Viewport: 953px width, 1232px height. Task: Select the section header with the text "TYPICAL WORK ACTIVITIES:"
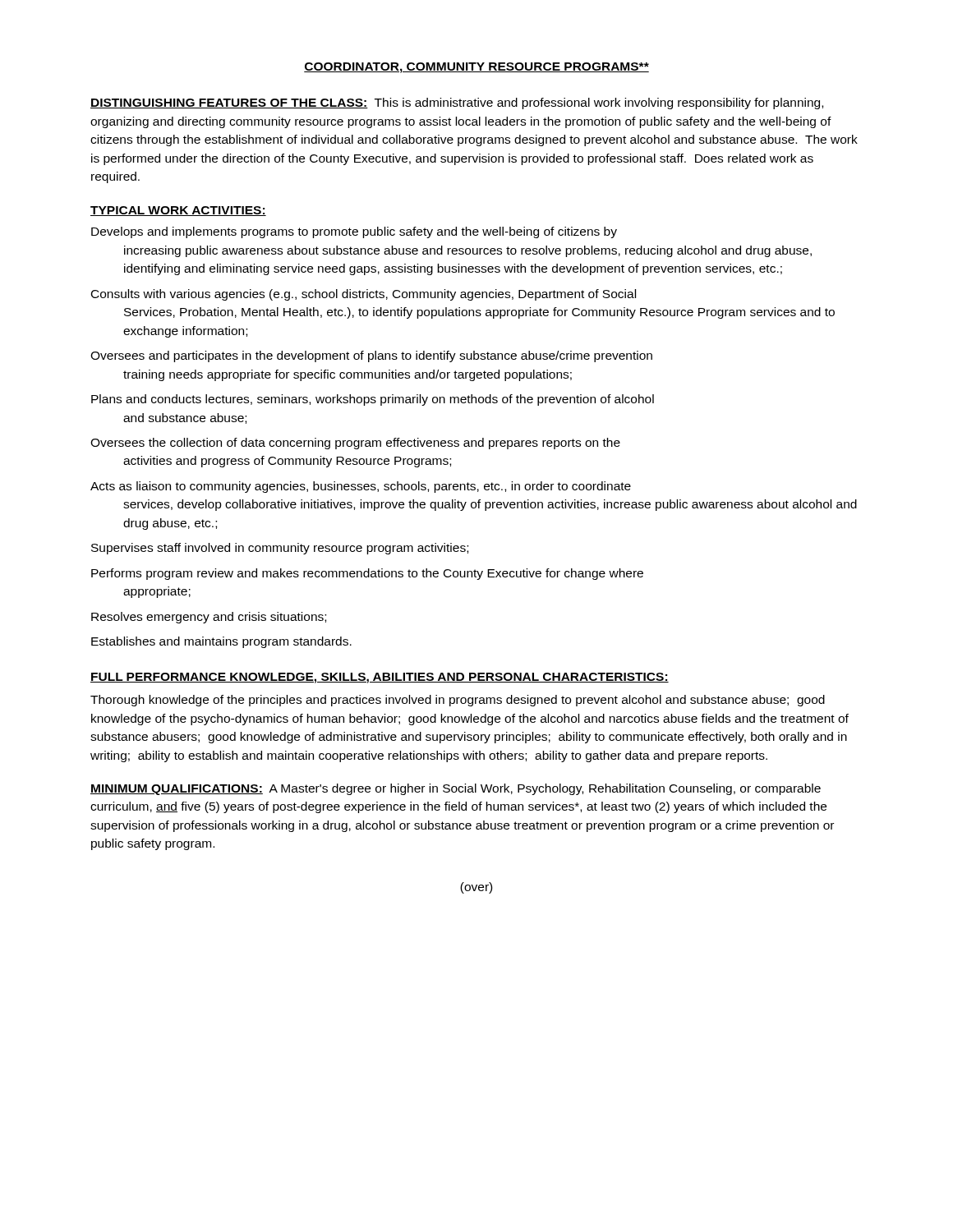178,210
